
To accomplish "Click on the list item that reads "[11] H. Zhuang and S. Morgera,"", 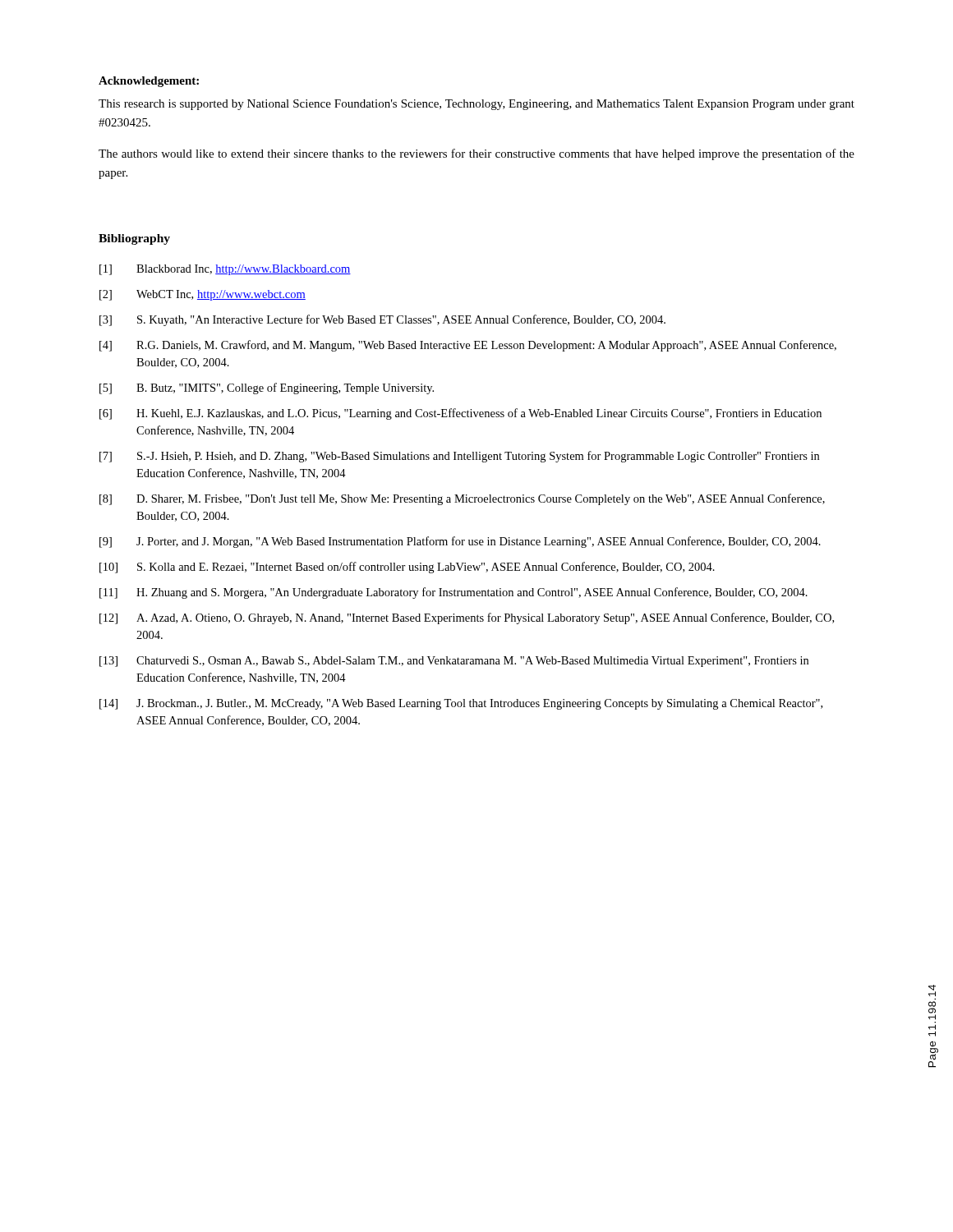I will (x=476, y=593).
